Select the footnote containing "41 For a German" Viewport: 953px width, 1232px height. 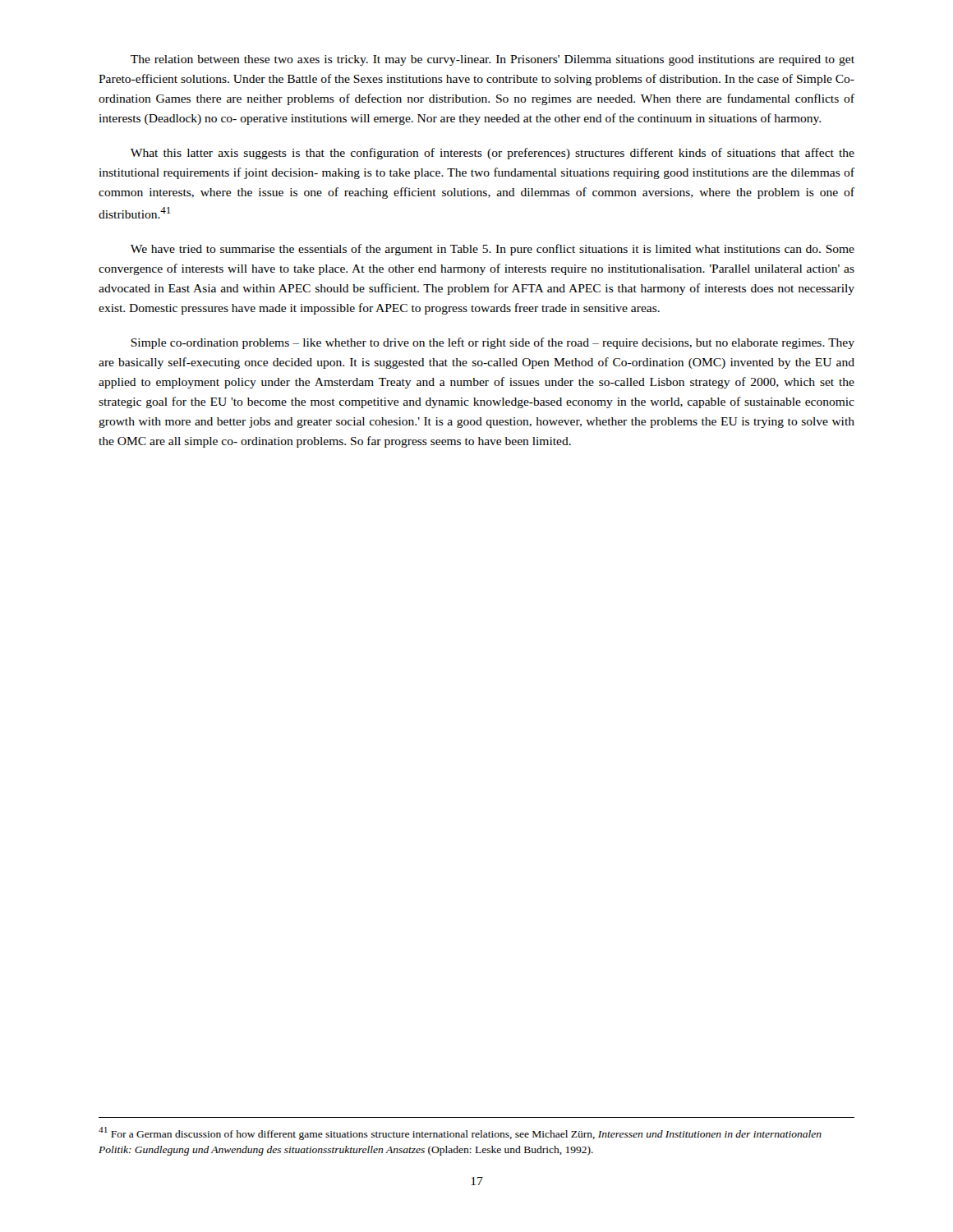(x=460, y=1140)
